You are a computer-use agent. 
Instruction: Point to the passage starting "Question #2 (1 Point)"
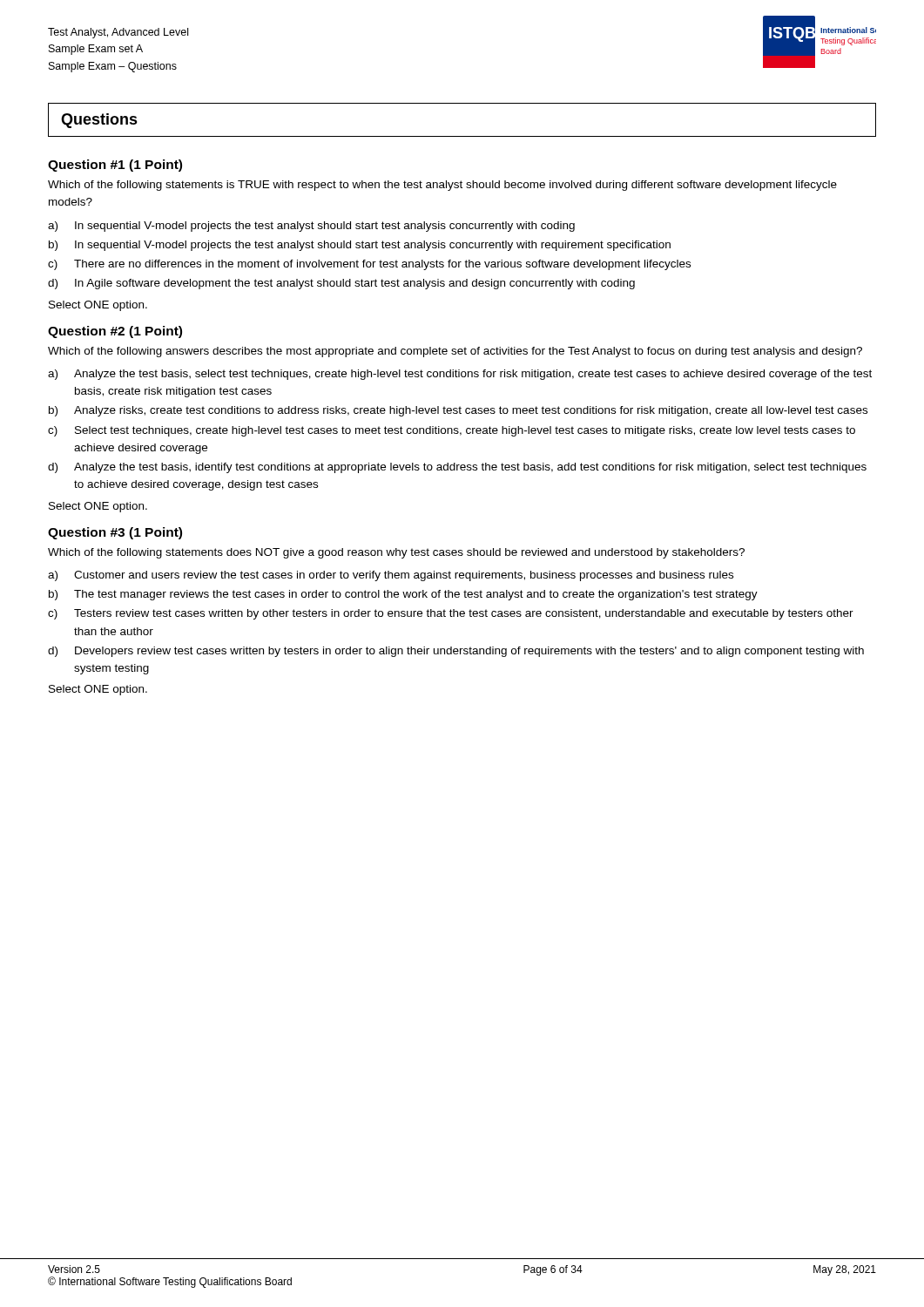(115, 330)
